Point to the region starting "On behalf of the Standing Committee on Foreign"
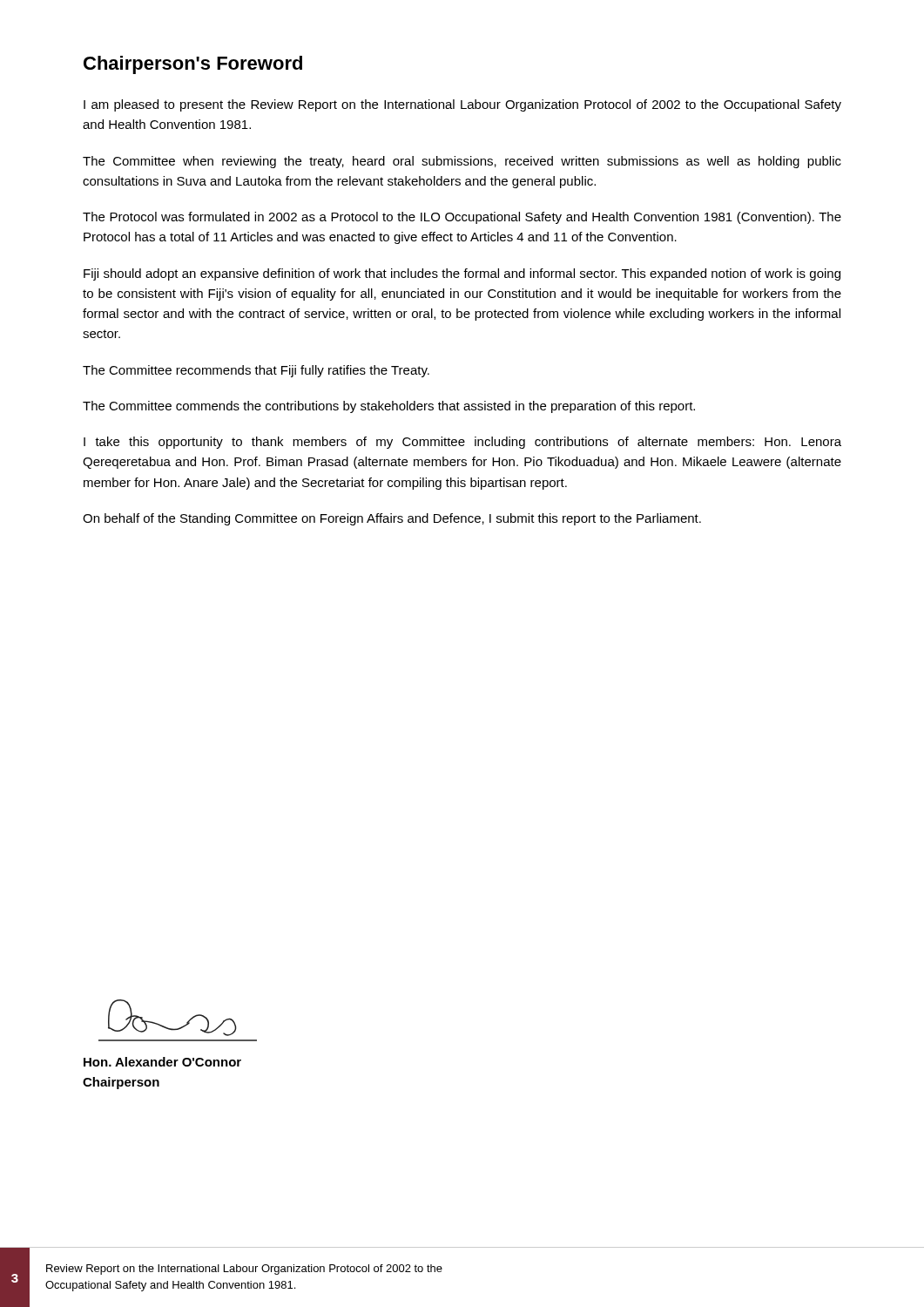 coord(392,518)
